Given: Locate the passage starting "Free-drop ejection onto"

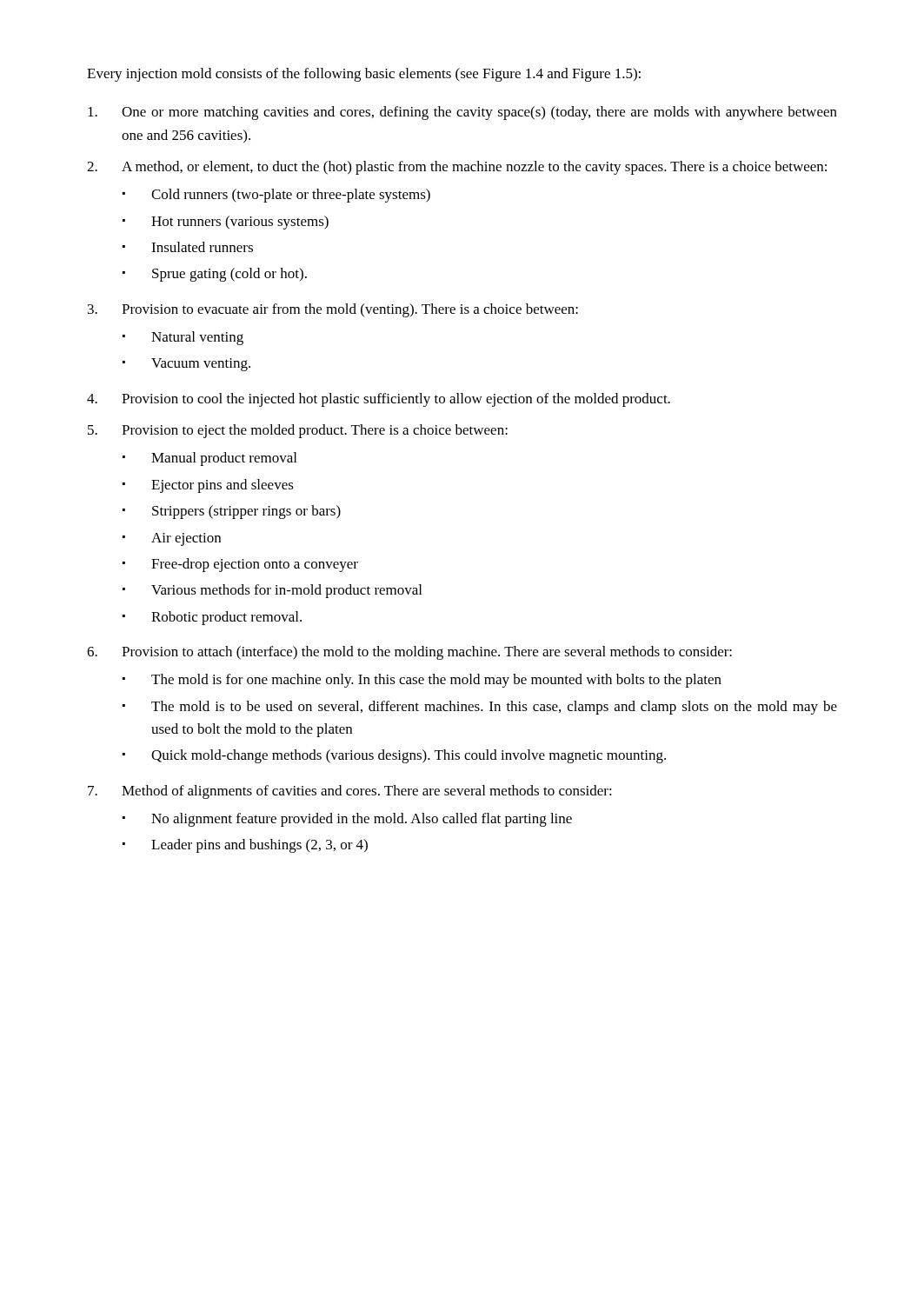Looking at the screenshot, I should pos(255,565).
